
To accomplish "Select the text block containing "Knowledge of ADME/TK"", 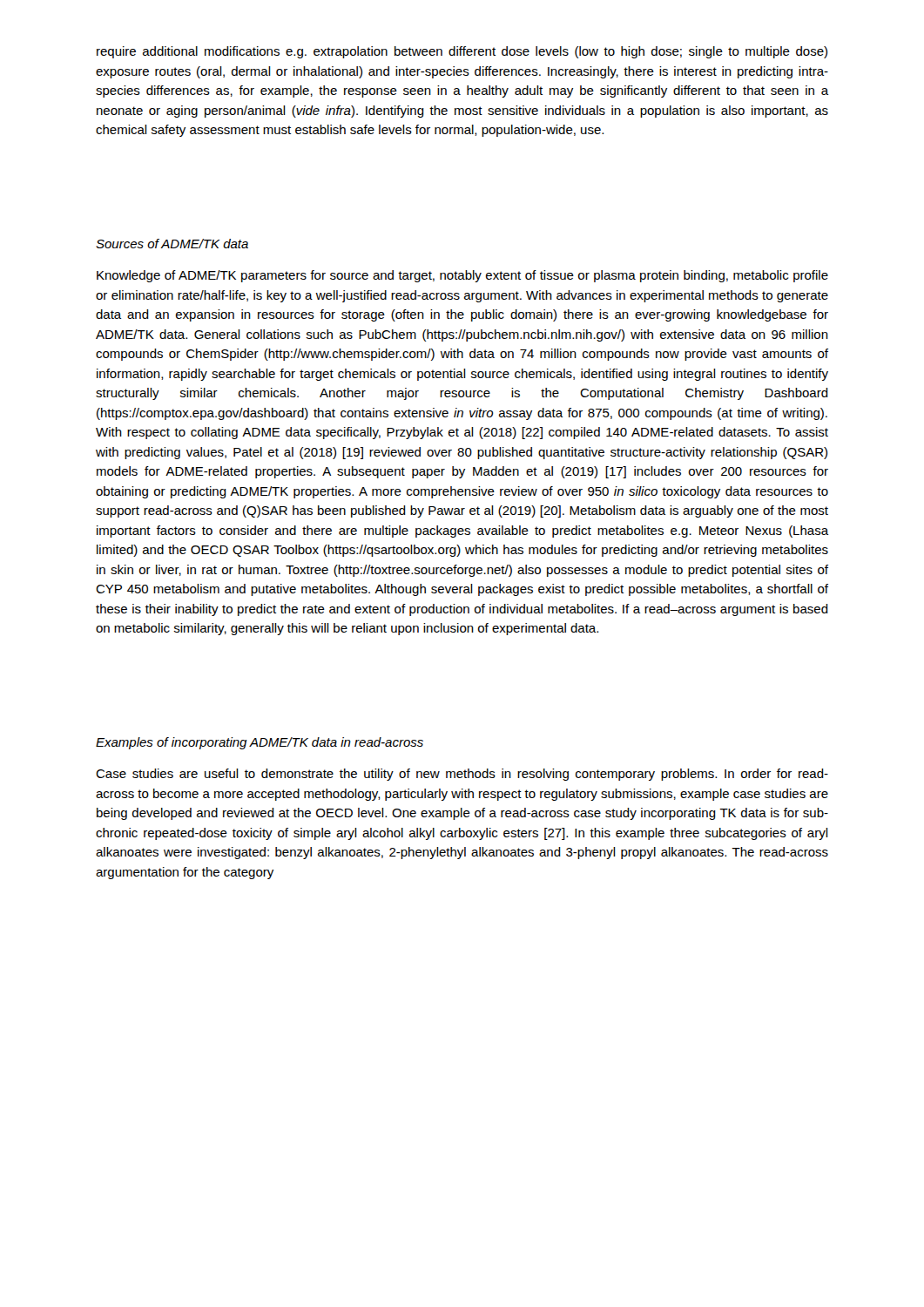I will click(462, 451).
